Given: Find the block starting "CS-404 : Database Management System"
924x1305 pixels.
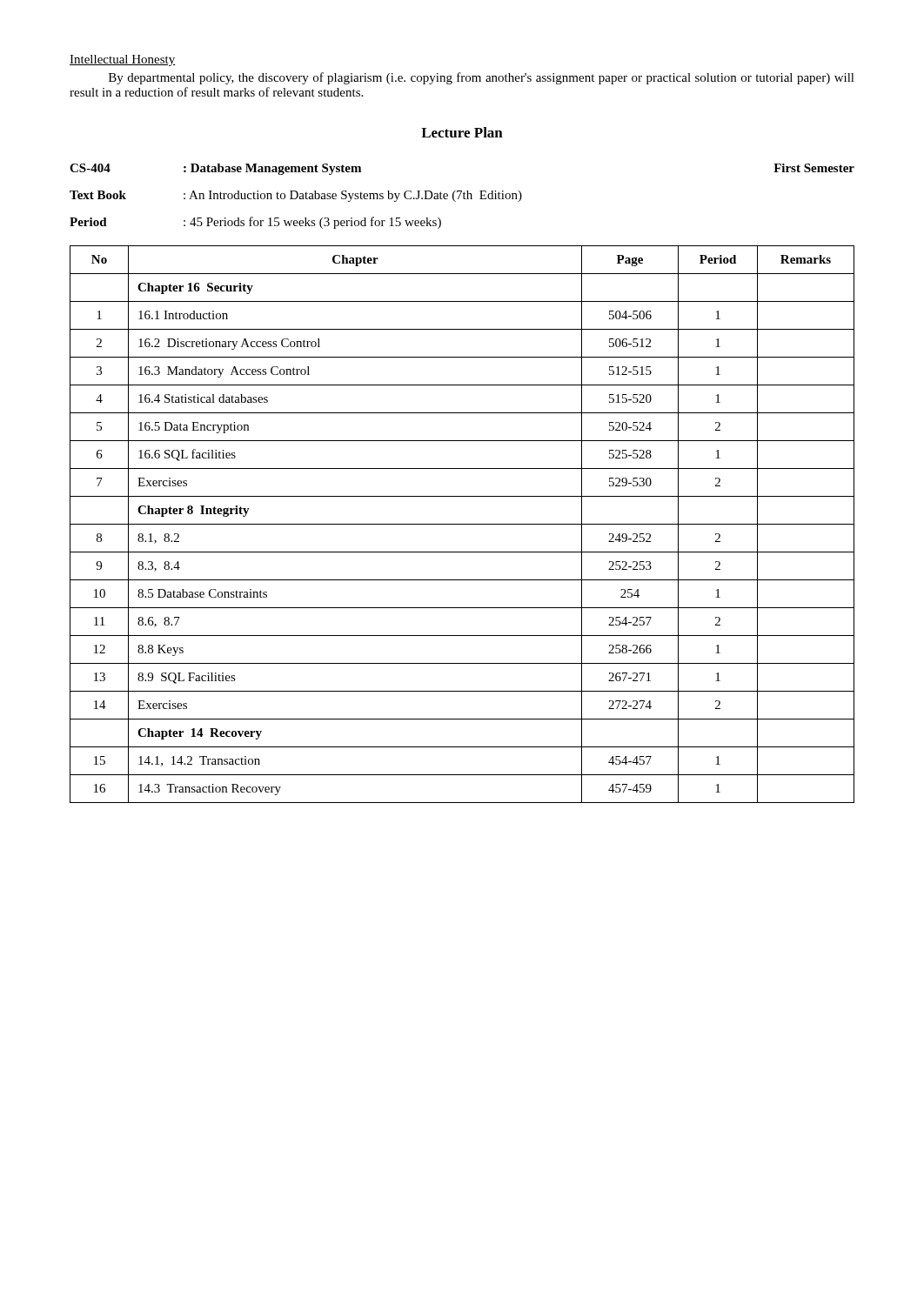Looking at the screenshot, I should tap(94, 169).
